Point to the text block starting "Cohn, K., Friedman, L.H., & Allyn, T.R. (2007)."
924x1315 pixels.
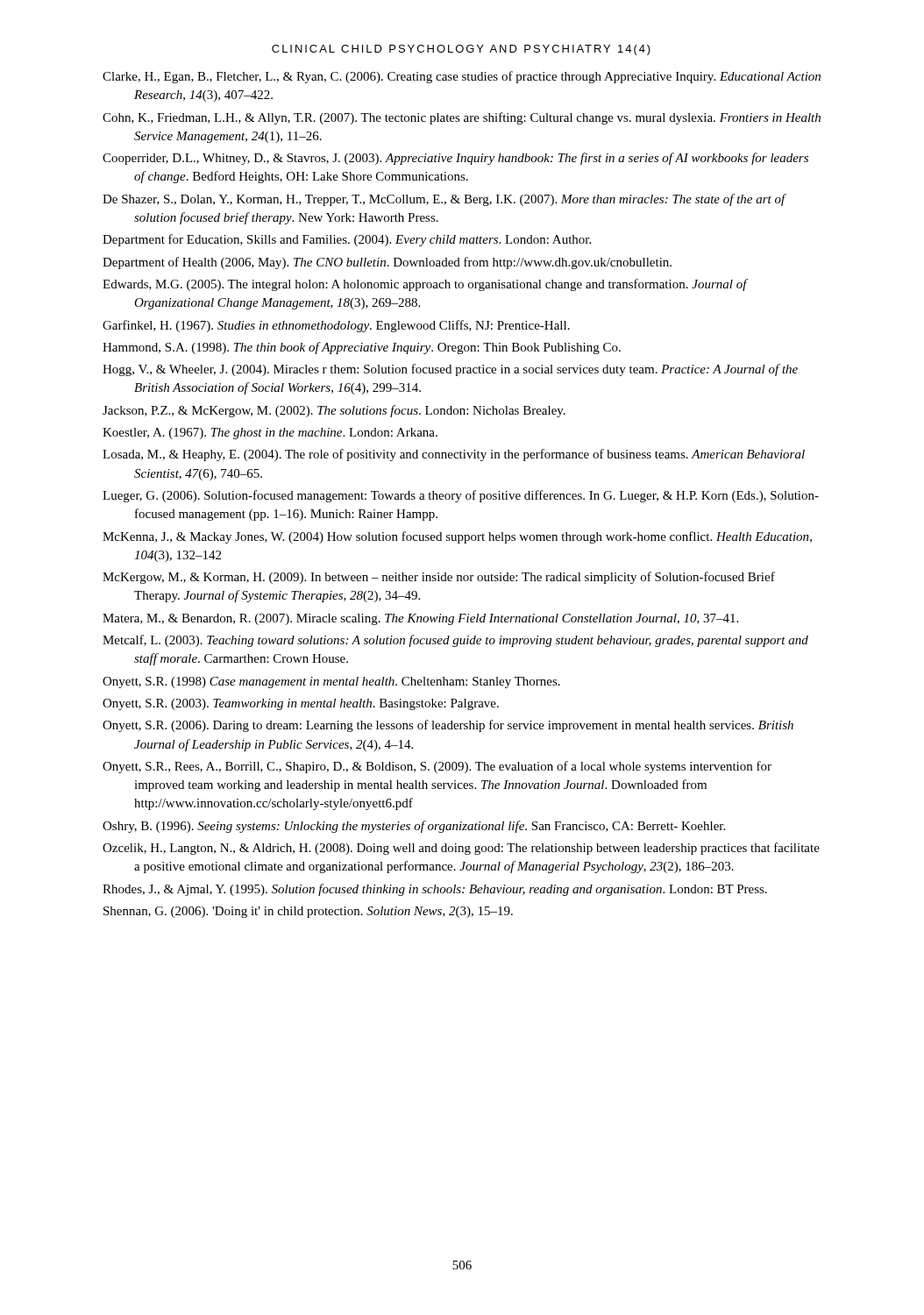(x=462, y=126)
